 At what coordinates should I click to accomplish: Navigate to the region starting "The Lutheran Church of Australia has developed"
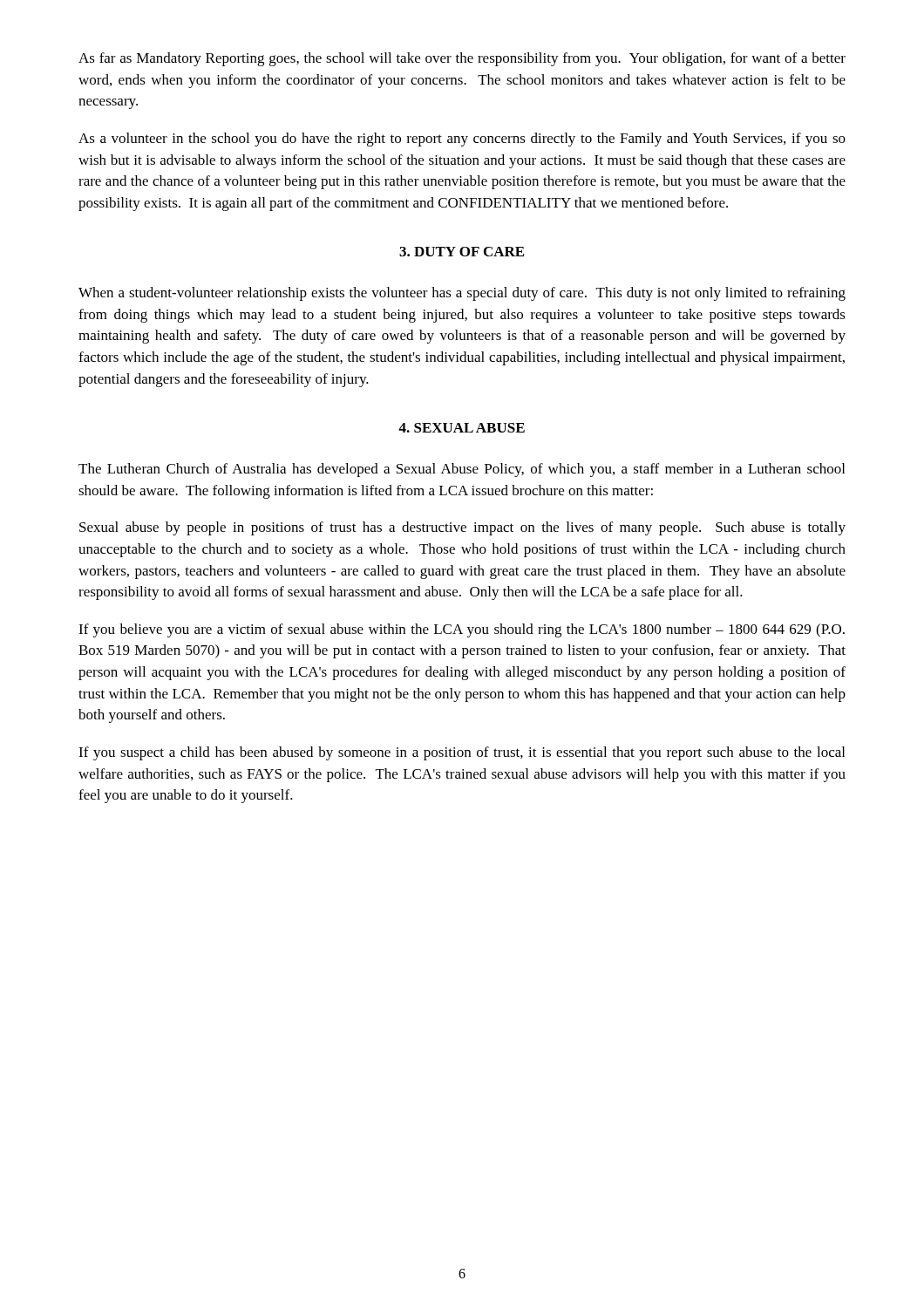tap(462, 480)
